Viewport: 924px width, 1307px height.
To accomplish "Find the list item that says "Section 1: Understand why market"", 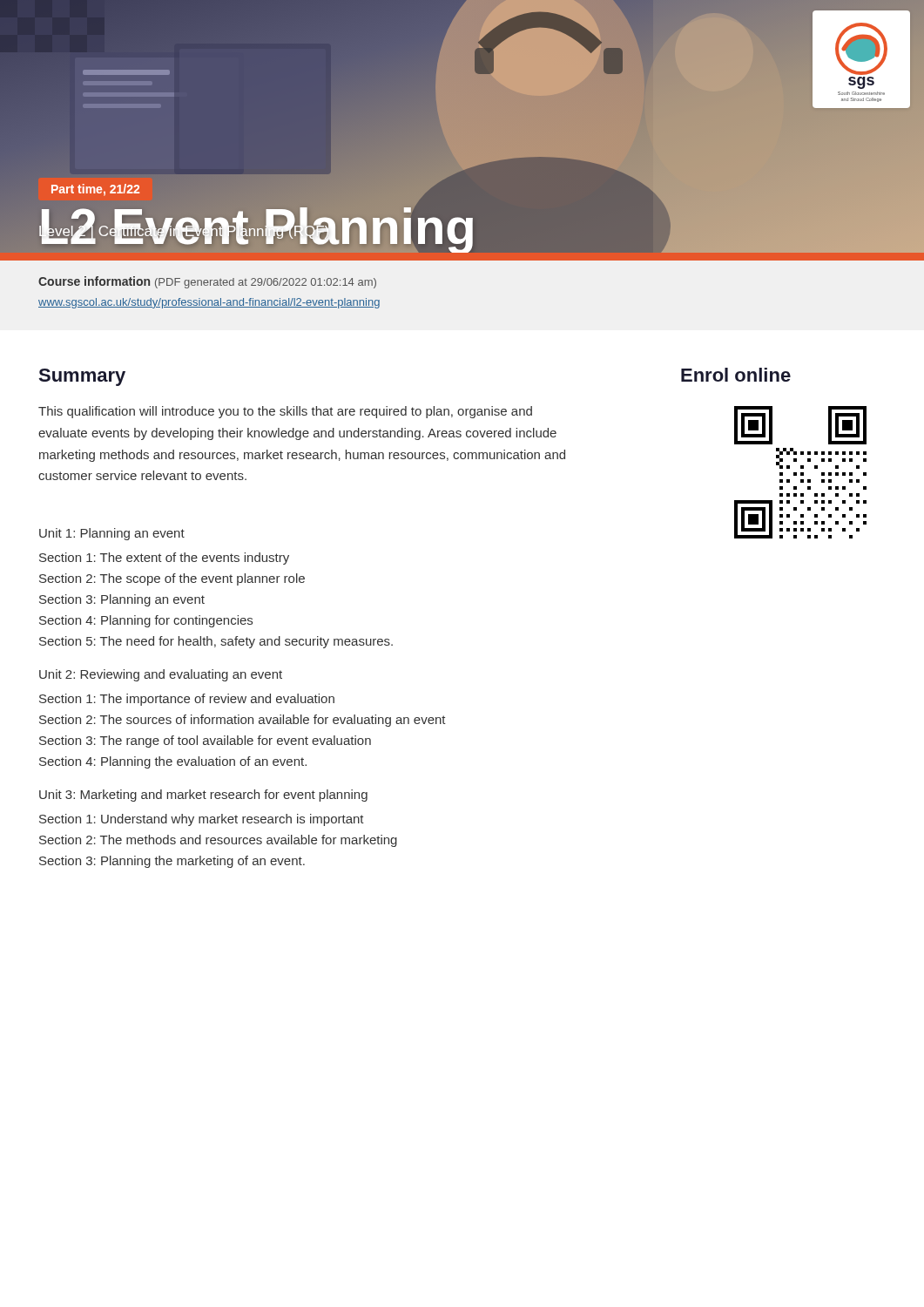I will tap(201, 819).
